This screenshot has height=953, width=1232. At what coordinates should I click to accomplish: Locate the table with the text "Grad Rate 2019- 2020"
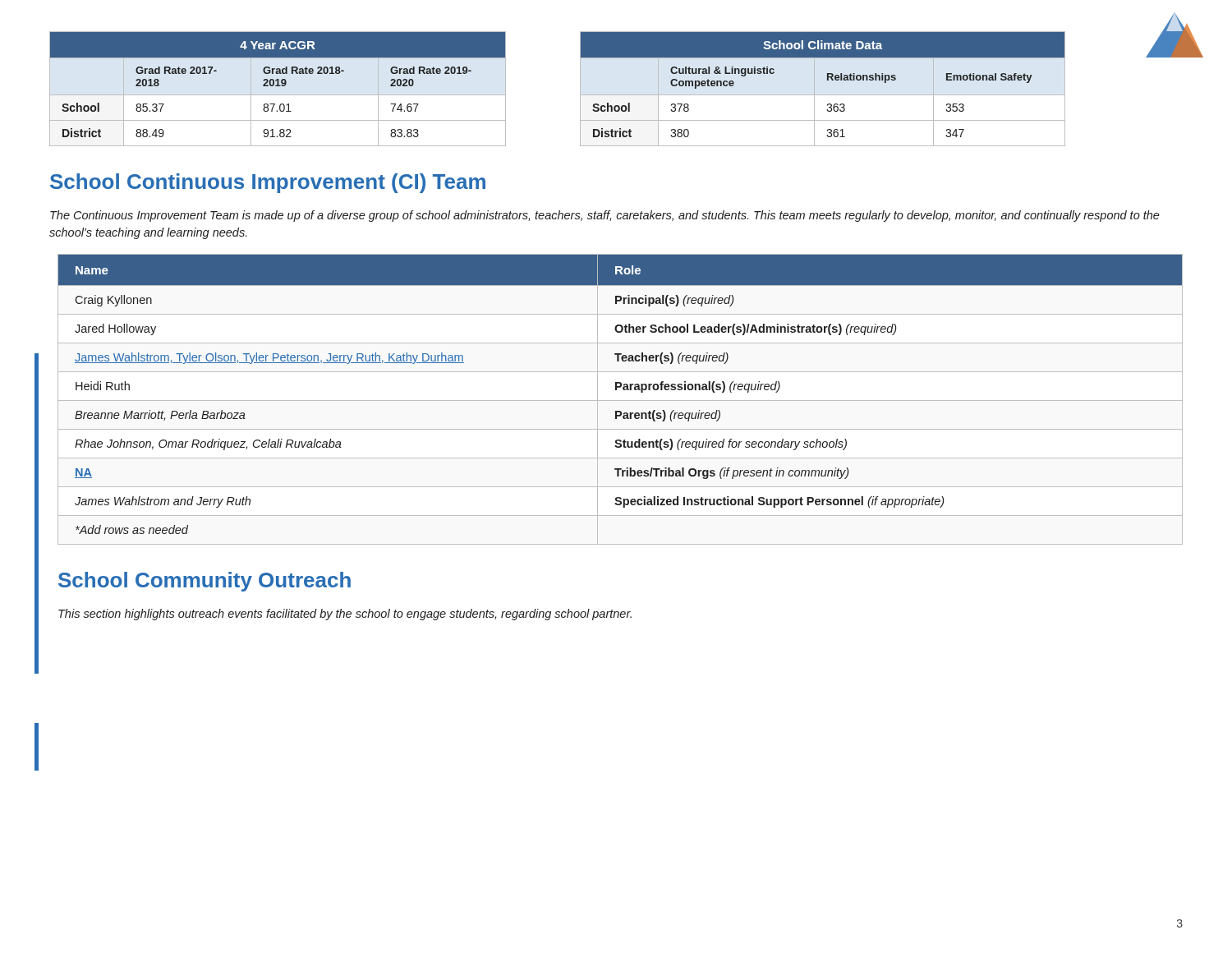click(278, 89)
